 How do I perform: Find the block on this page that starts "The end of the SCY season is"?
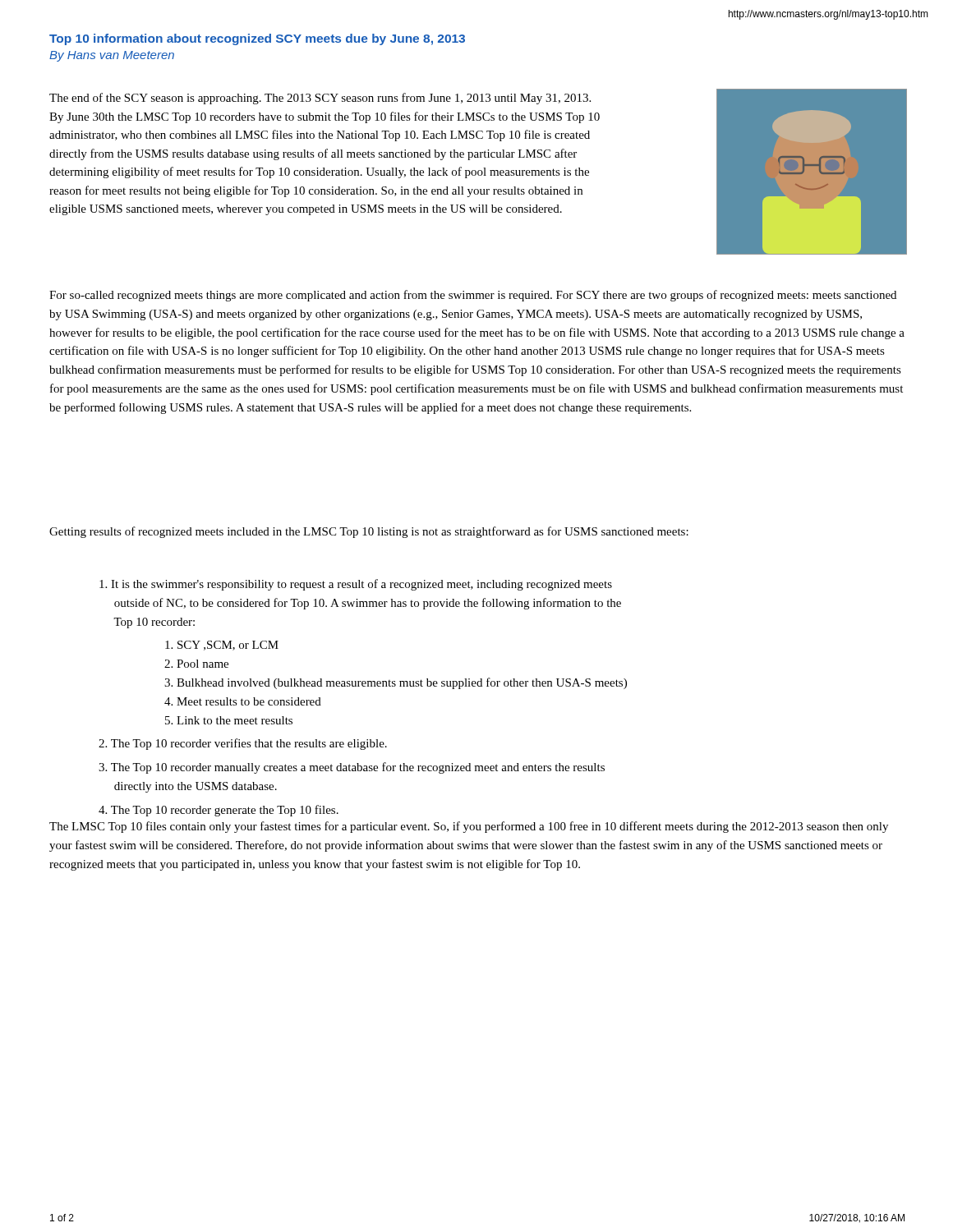329,153
